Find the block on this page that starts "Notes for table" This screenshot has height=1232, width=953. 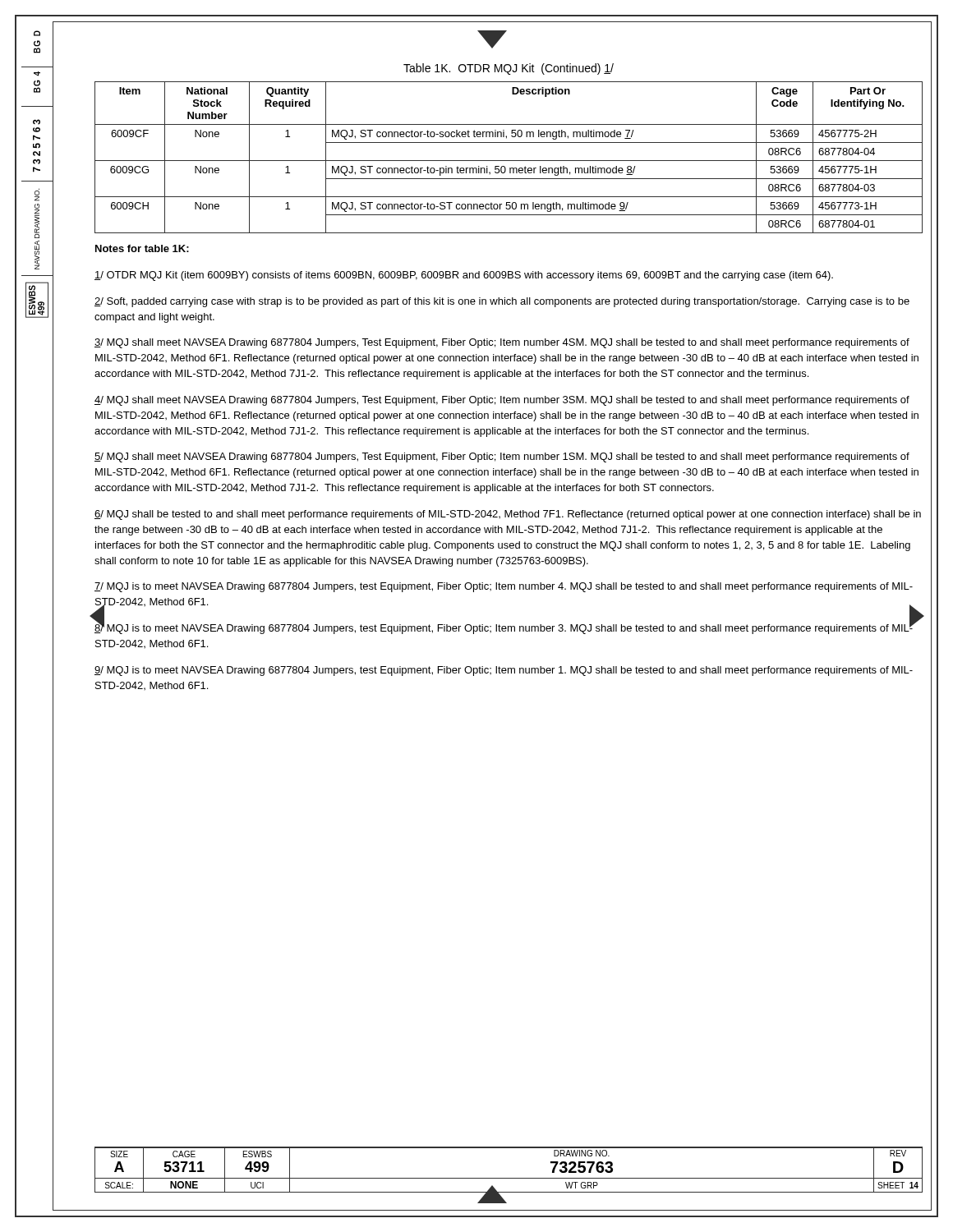click(x=142, y=248)
